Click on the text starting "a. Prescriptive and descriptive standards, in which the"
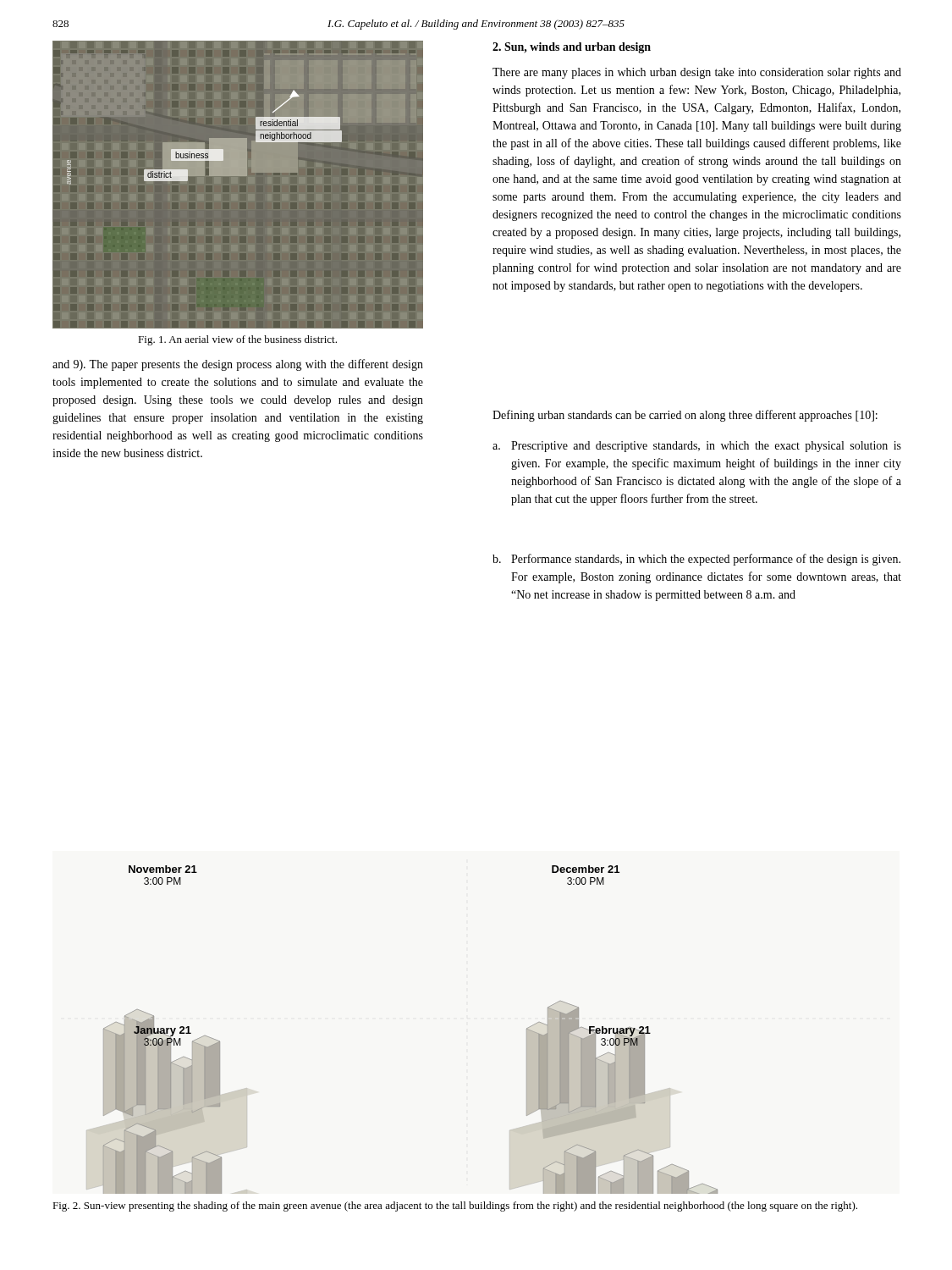Image resolution: width=952 pixels, height=1270 pixels. 697,472
